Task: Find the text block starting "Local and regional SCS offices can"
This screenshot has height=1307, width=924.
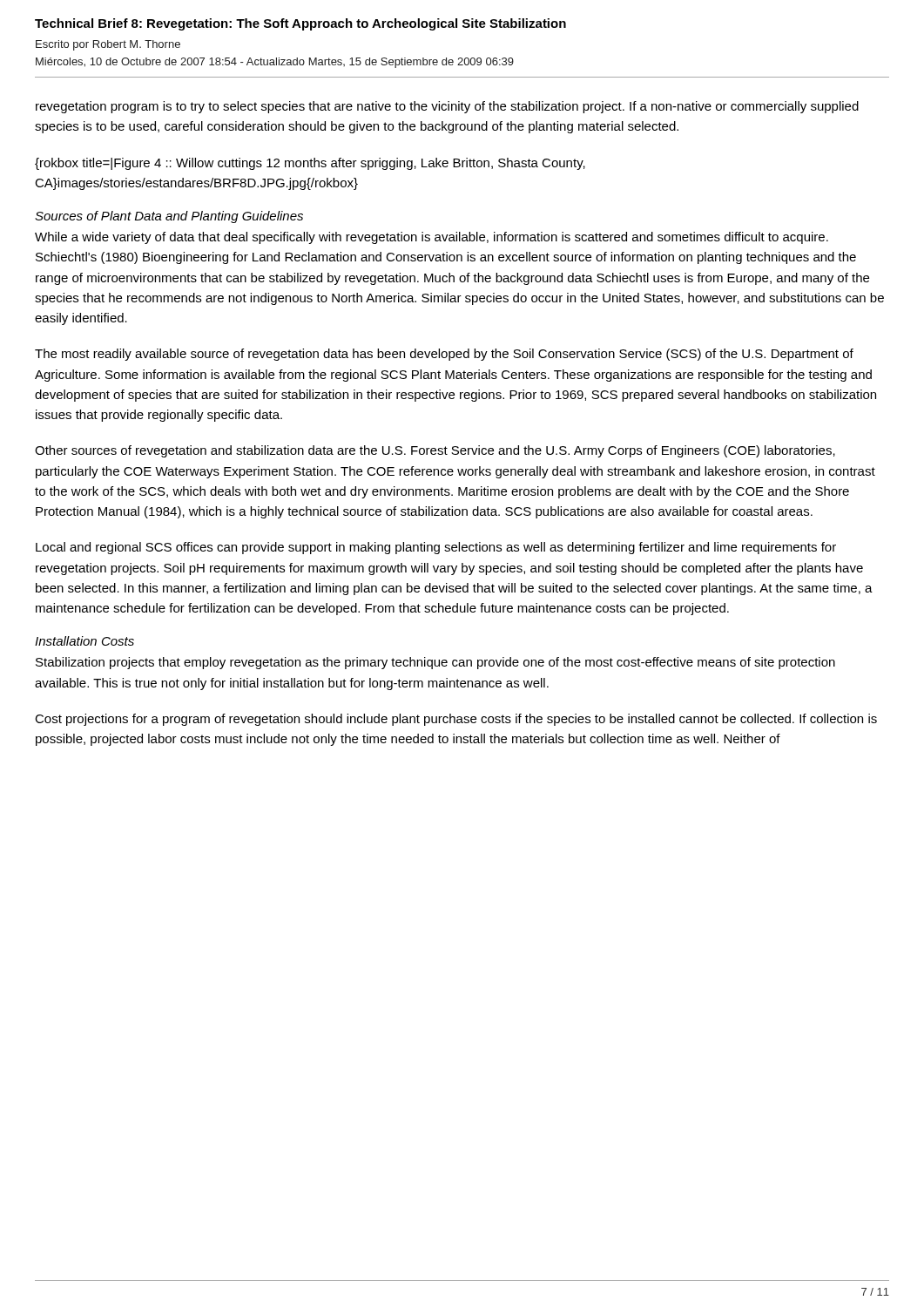Action: pos(453,577)
